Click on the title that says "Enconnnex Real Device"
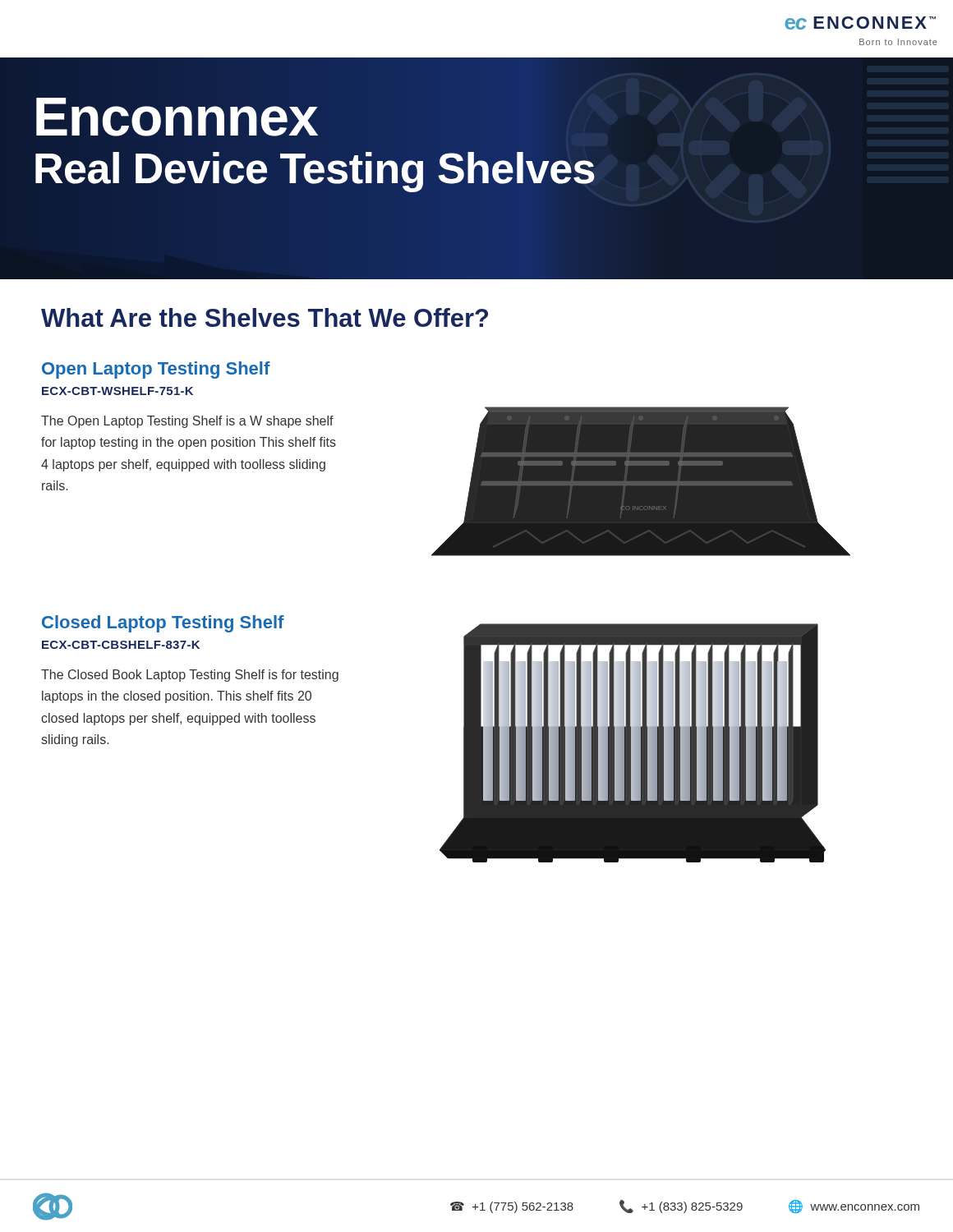Image resolution: width=953 pixels, height=1232 pixels. coord(314,141)
